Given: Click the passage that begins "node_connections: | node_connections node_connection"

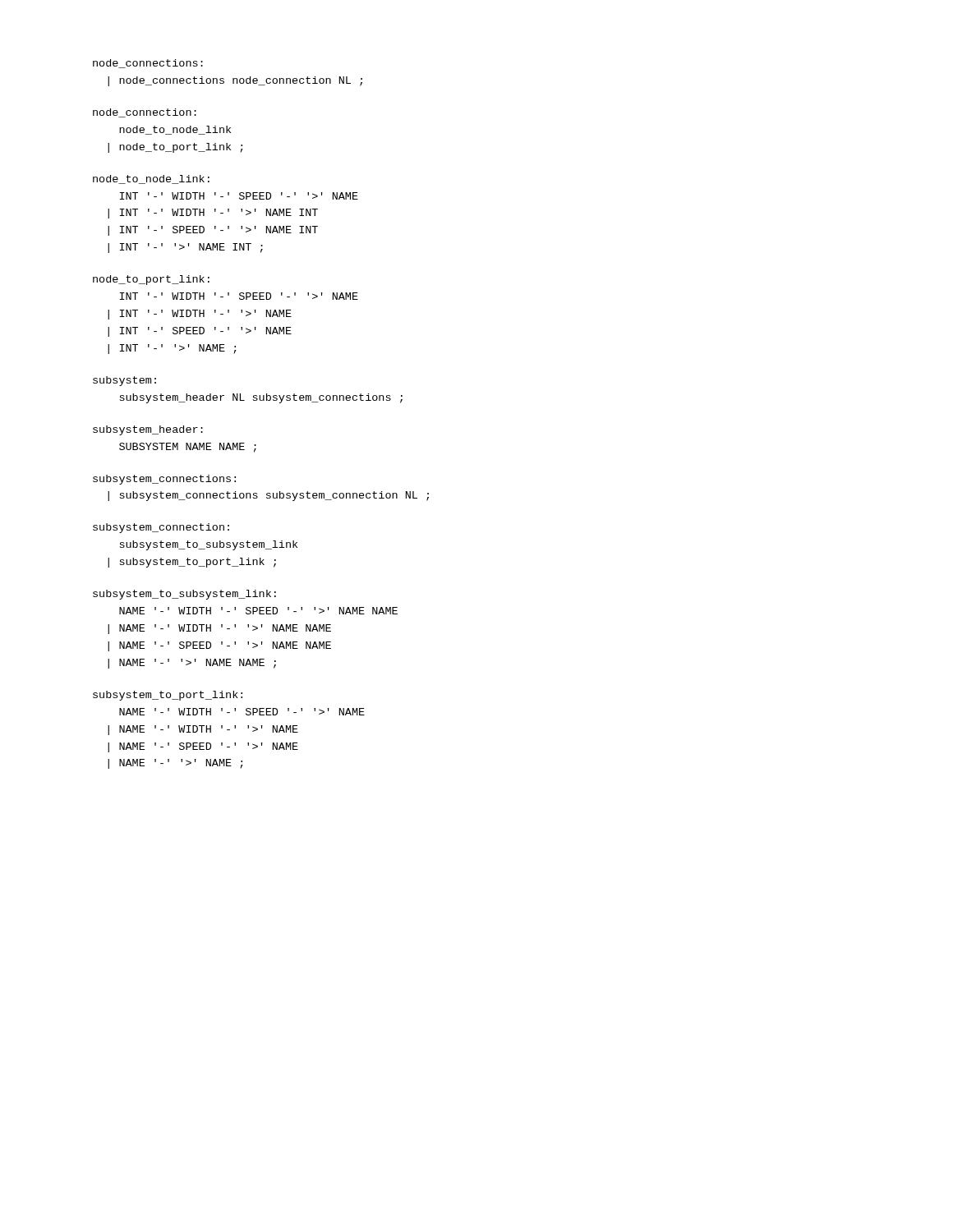Looking at the screenshot, I should (x=228, y=72).
